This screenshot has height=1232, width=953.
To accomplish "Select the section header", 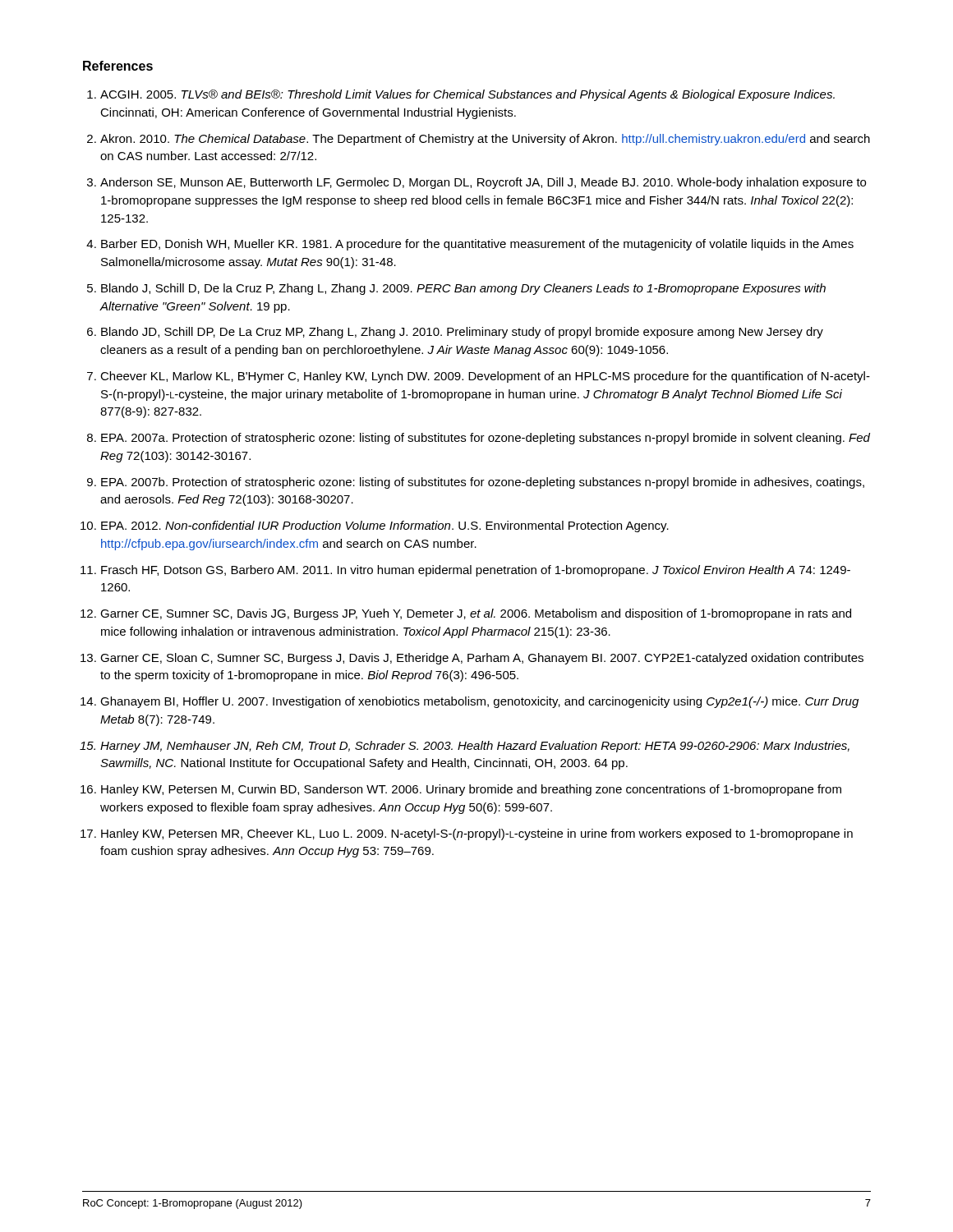I will pos(118,66).
